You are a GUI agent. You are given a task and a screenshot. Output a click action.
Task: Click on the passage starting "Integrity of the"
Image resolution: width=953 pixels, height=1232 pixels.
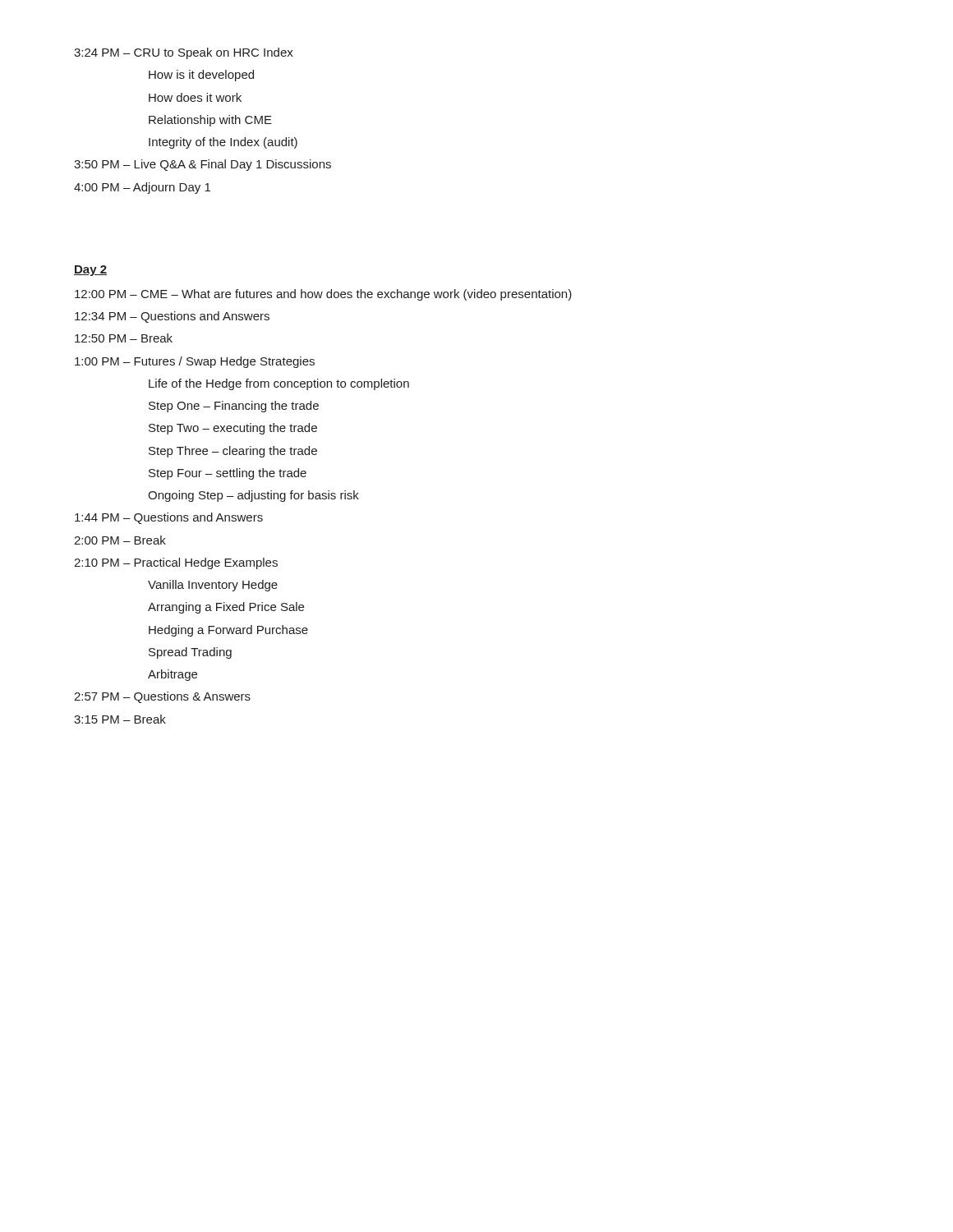tap(223, 142)
